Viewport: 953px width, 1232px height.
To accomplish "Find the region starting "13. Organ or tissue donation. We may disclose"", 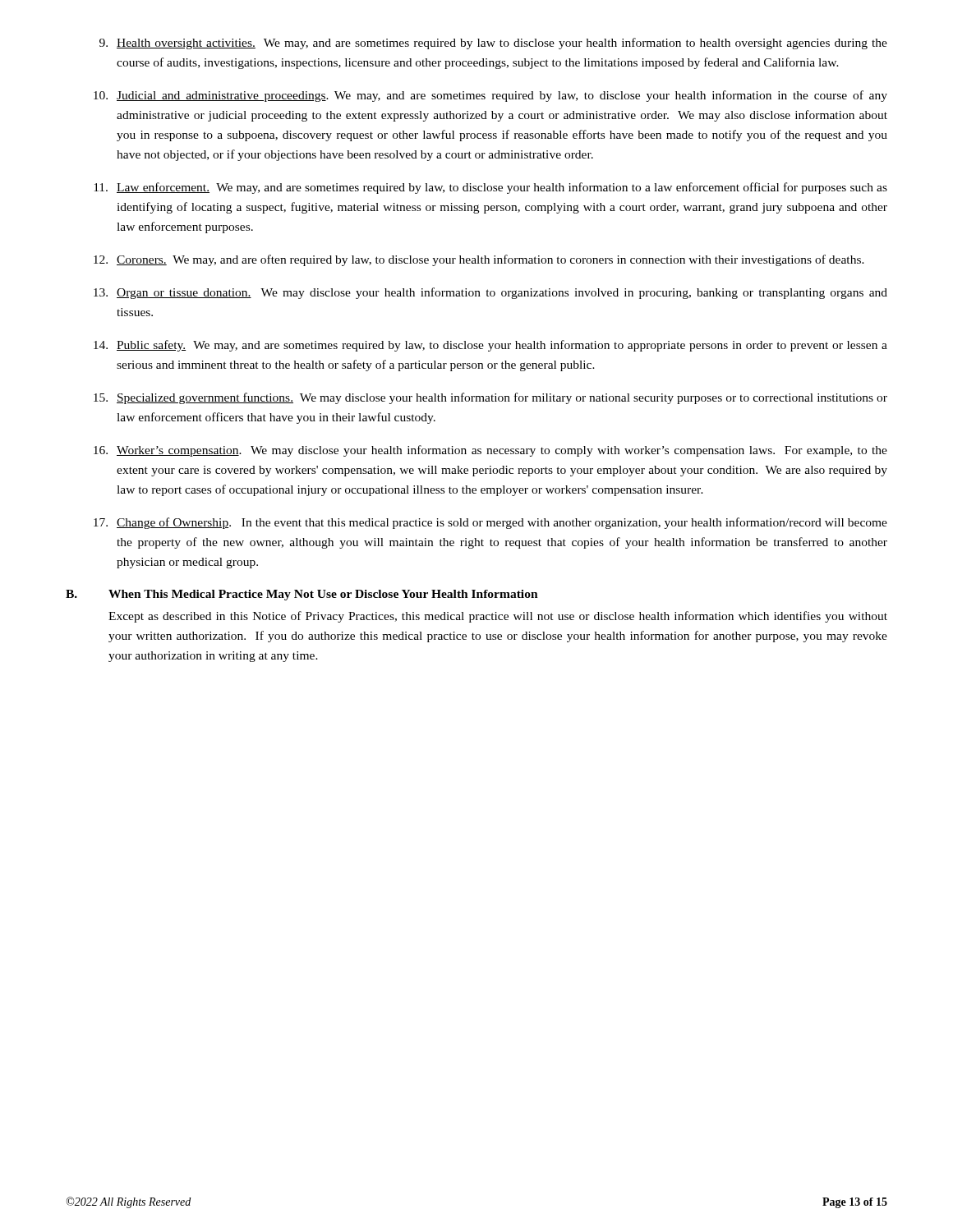I will (x=476, y=302).
